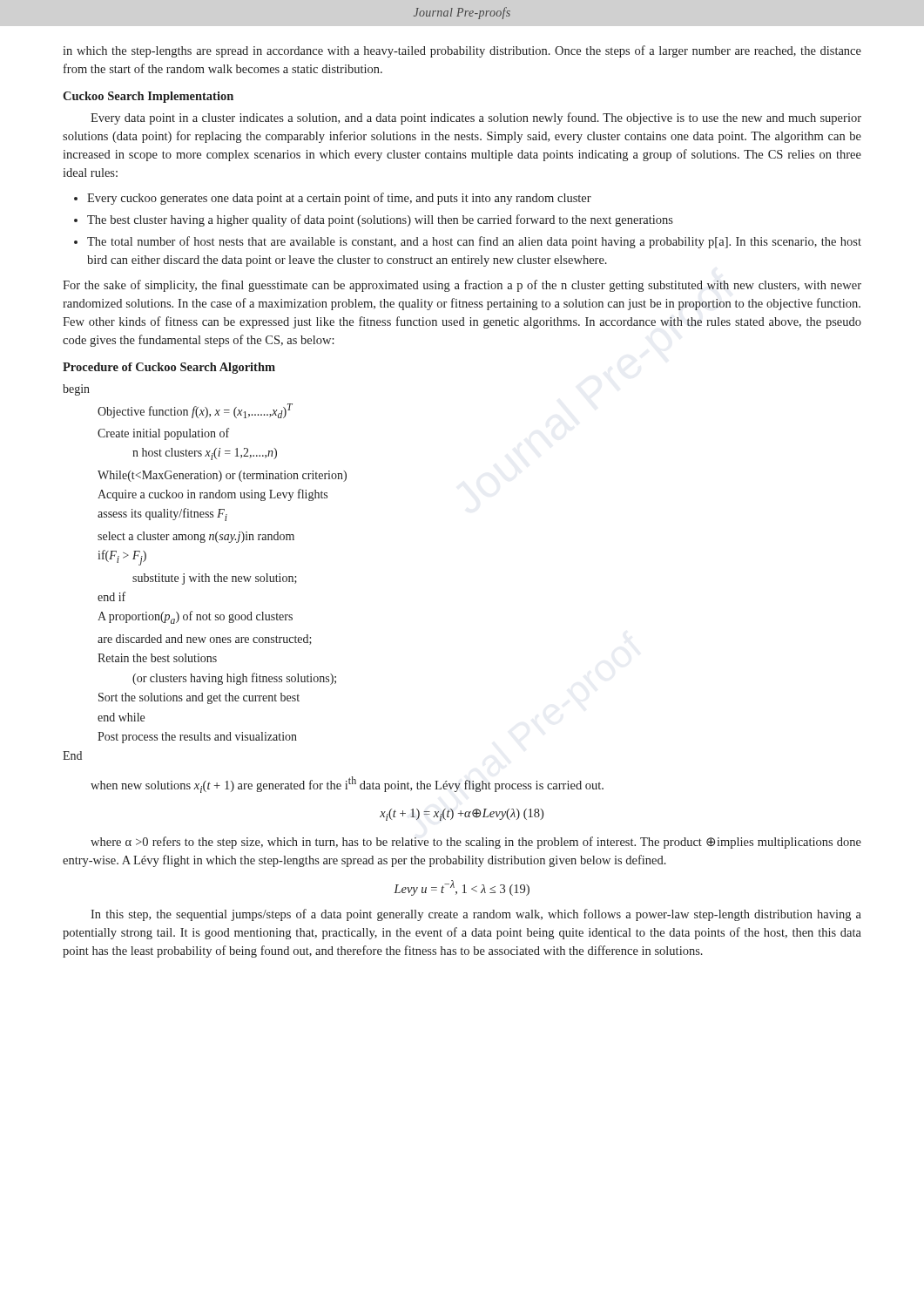Navigate to the block starting "Levy u = t−λ,"
The image size is (924, 1307).
coord(462,887)
